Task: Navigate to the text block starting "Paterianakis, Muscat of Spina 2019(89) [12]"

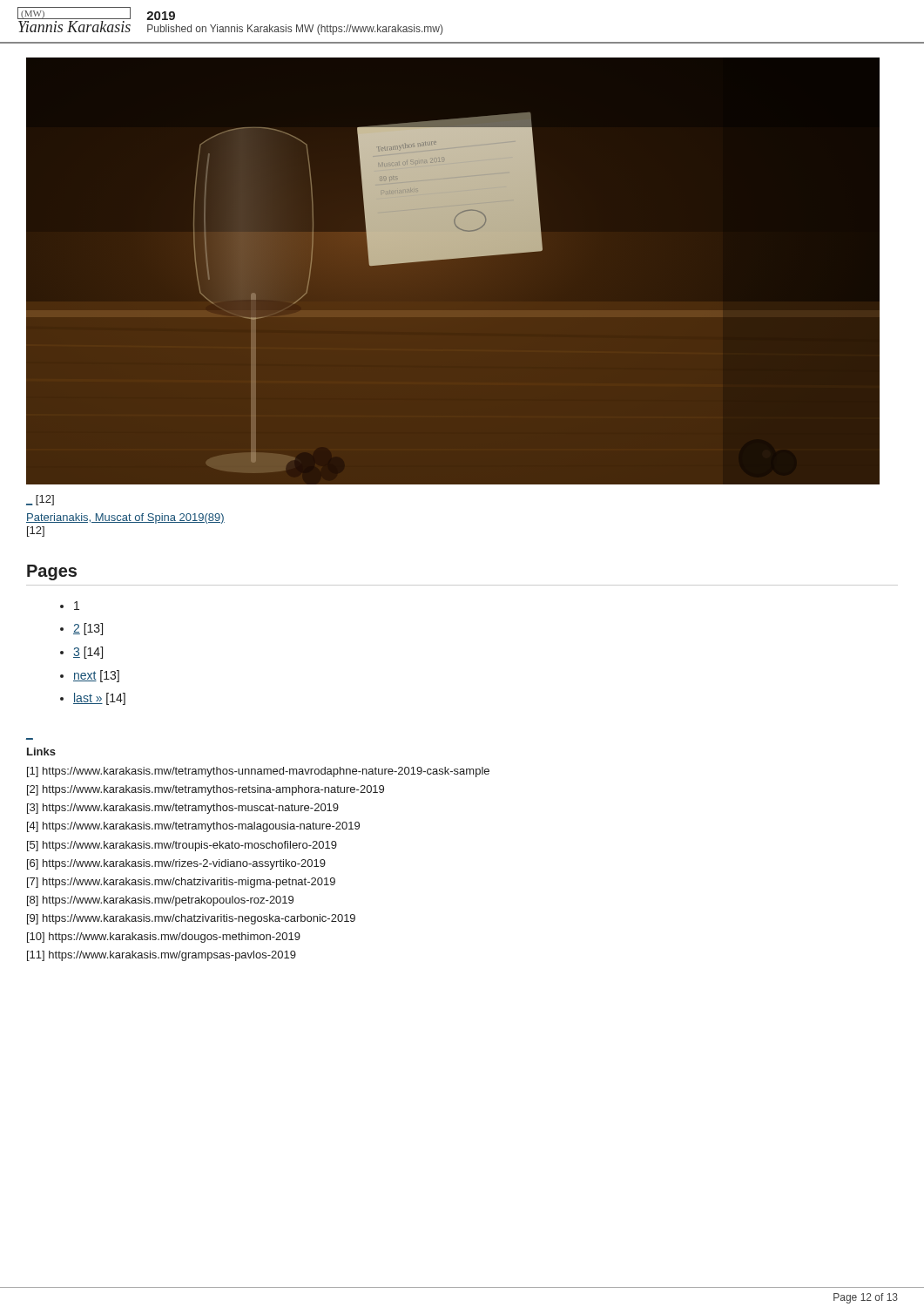Action: (x=125, y=524)
